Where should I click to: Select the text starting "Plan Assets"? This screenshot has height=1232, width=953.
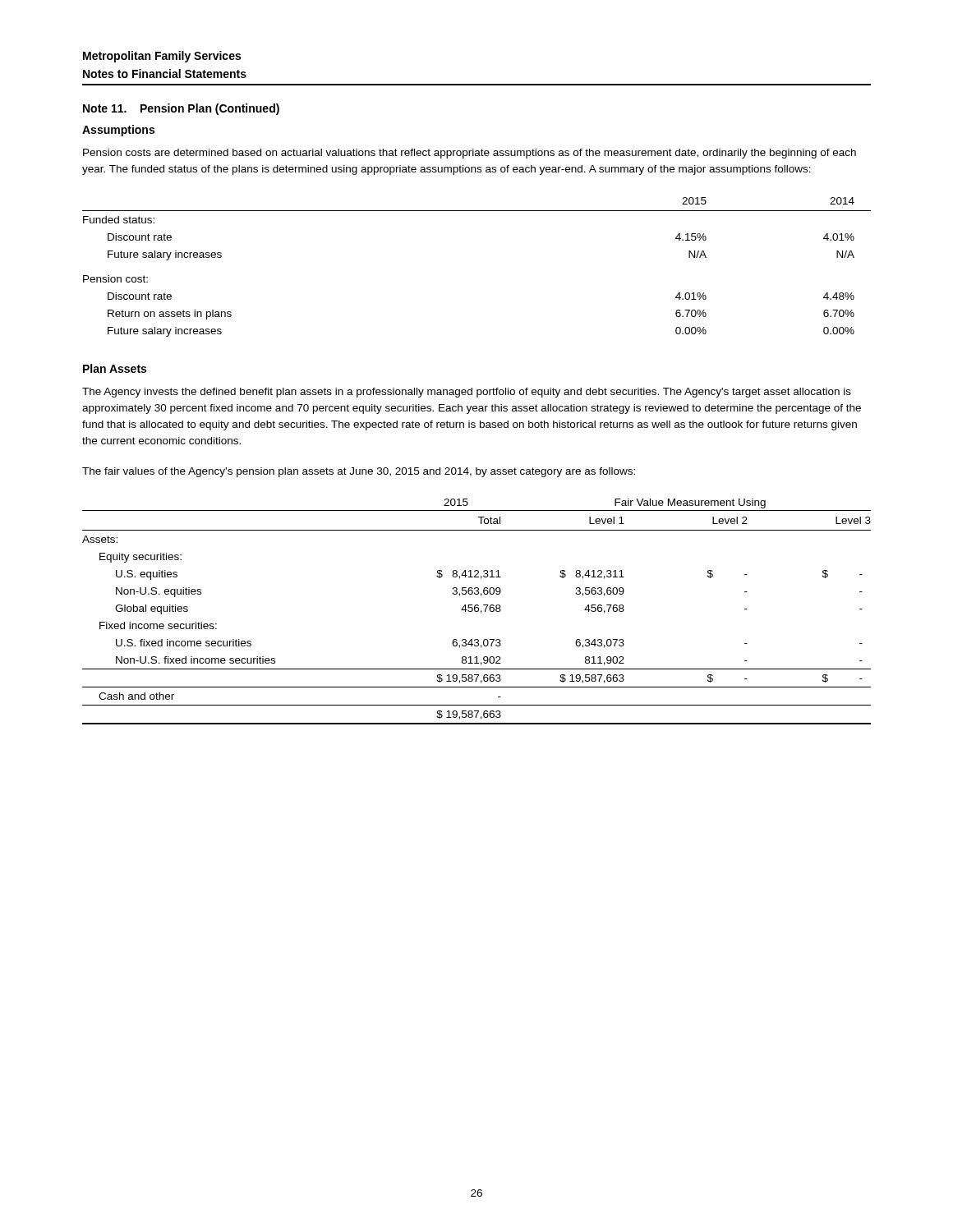point(115,368)
